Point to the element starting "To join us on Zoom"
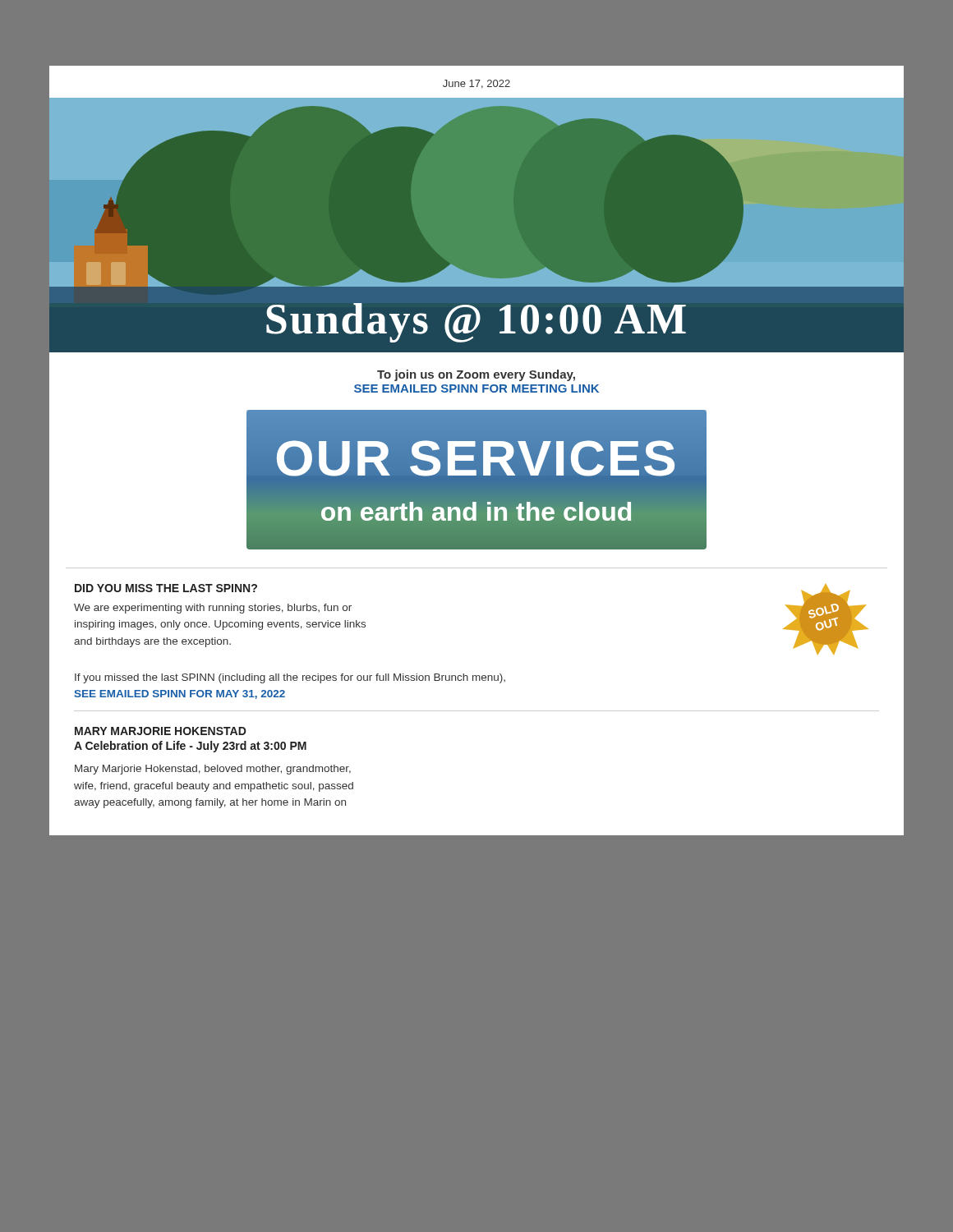The image size is (953, 1232). 476,381
